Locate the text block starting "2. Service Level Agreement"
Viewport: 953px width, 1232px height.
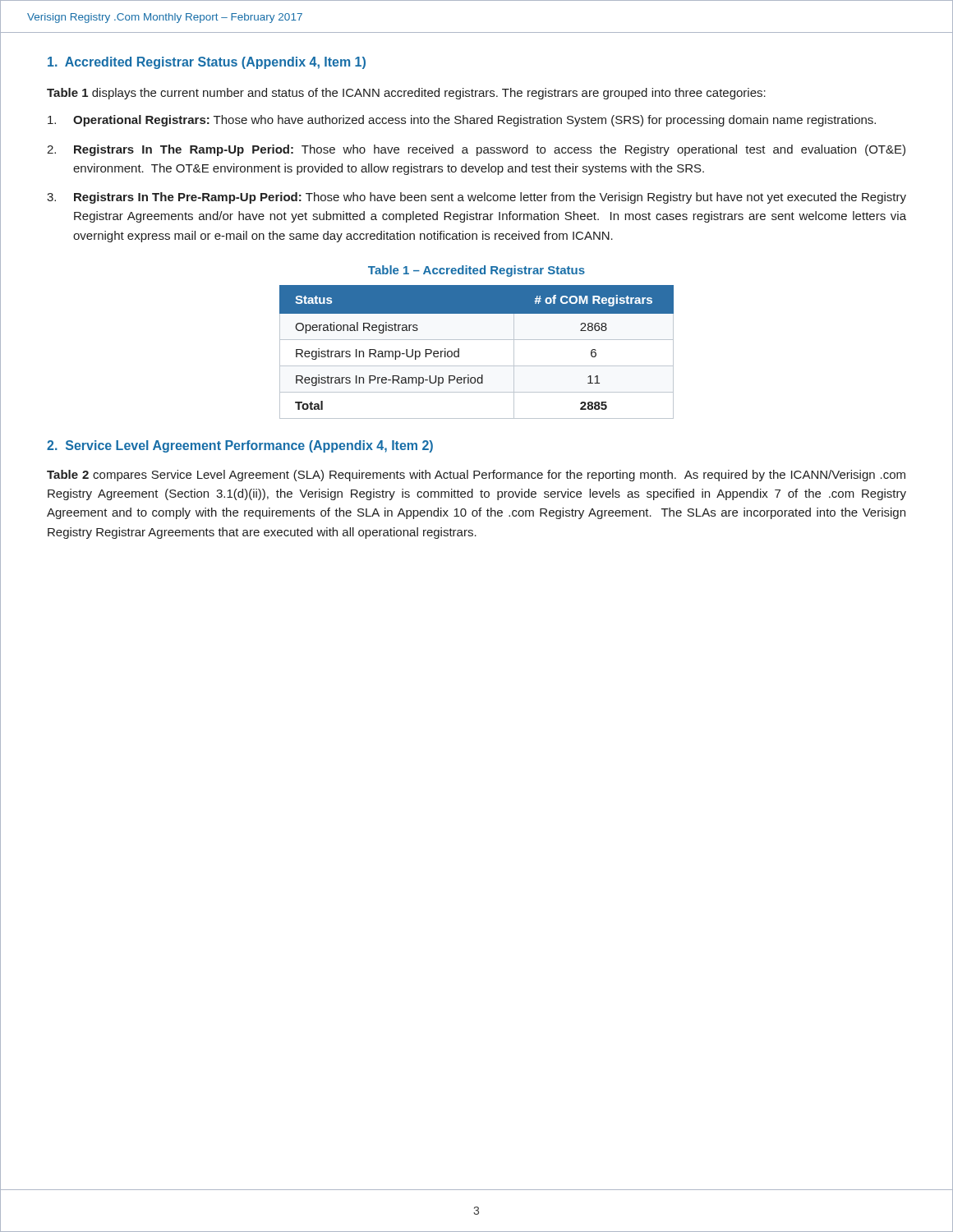tap(240, 445)
